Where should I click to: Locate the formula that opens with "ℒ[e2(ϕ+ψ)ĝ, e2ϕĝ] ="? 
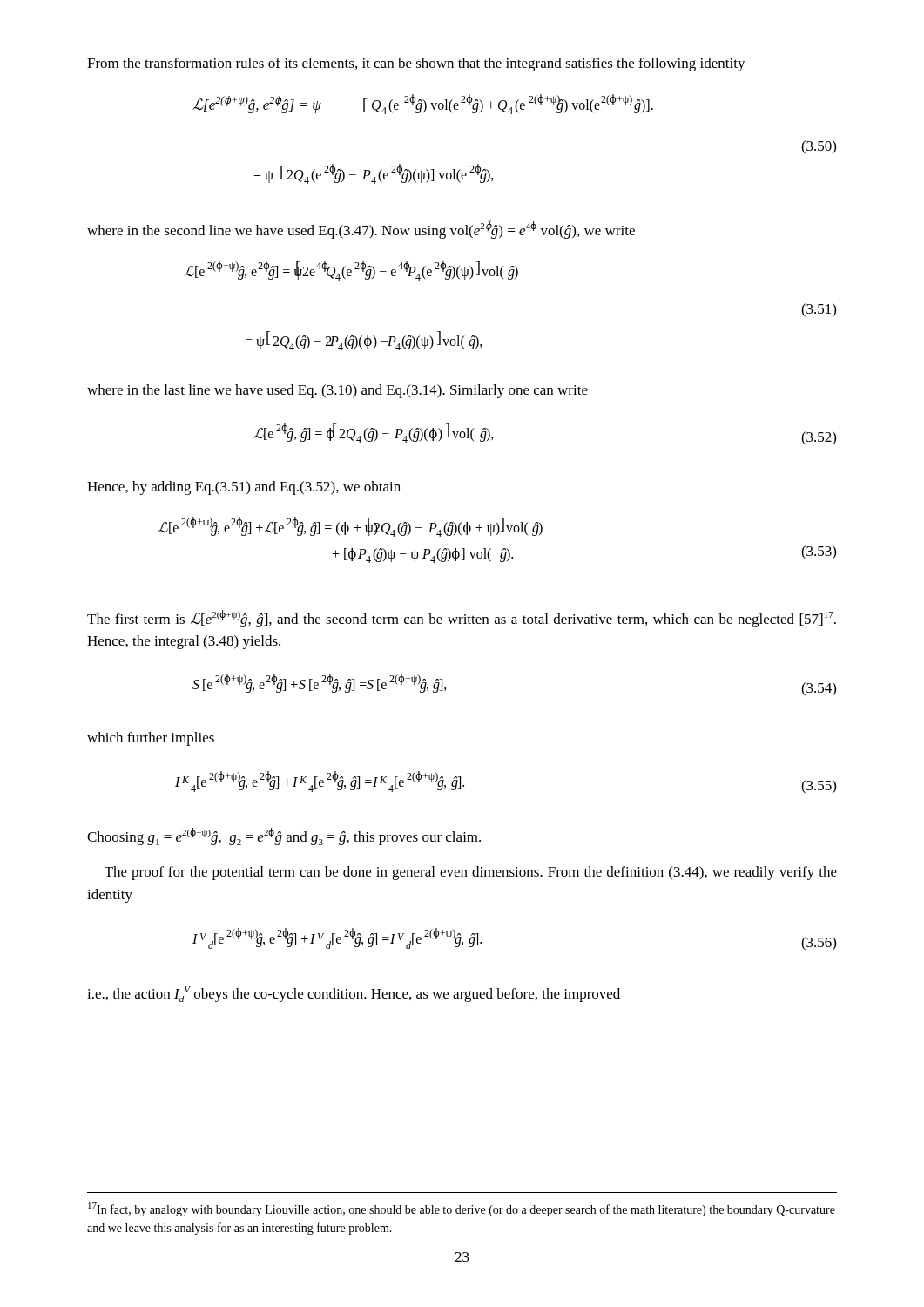[x=423, y=104]
